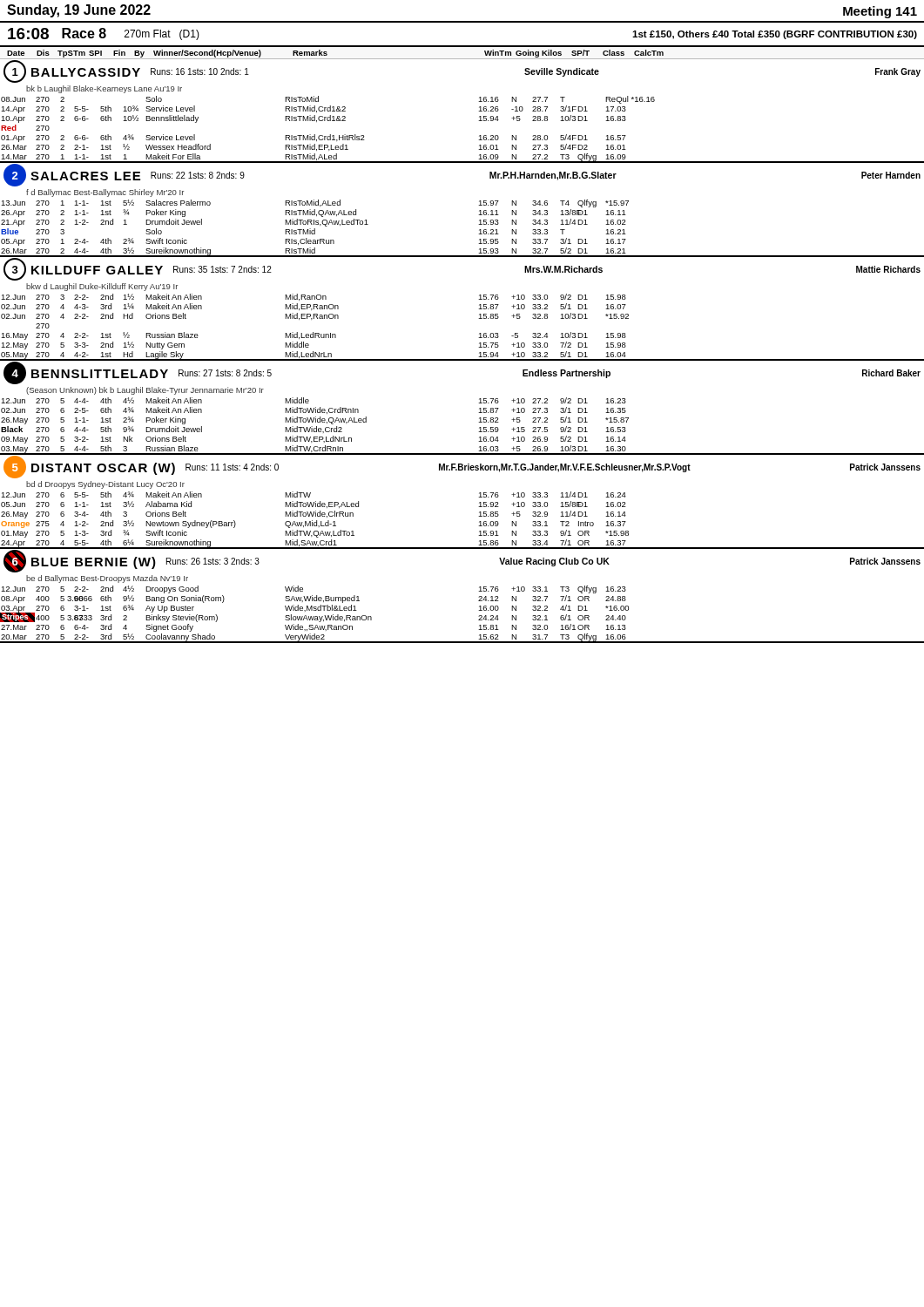Find the table that mentions "Wessex Headford"

click(462, 111)
